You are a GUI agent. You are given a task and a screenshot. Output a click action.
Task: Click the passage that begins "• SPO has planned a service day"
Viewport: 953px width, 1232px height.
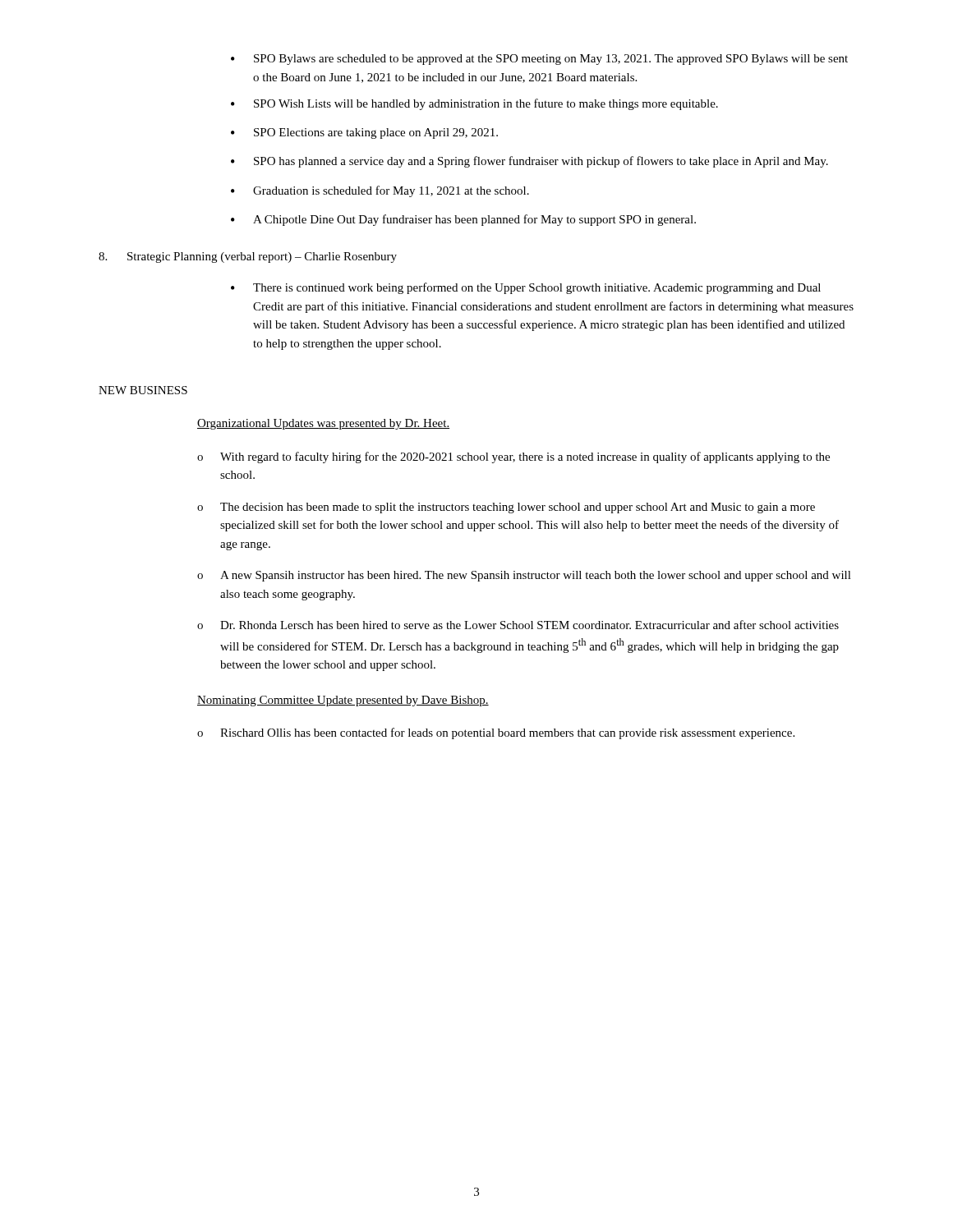pyautogui.click(x=542, y=163)
